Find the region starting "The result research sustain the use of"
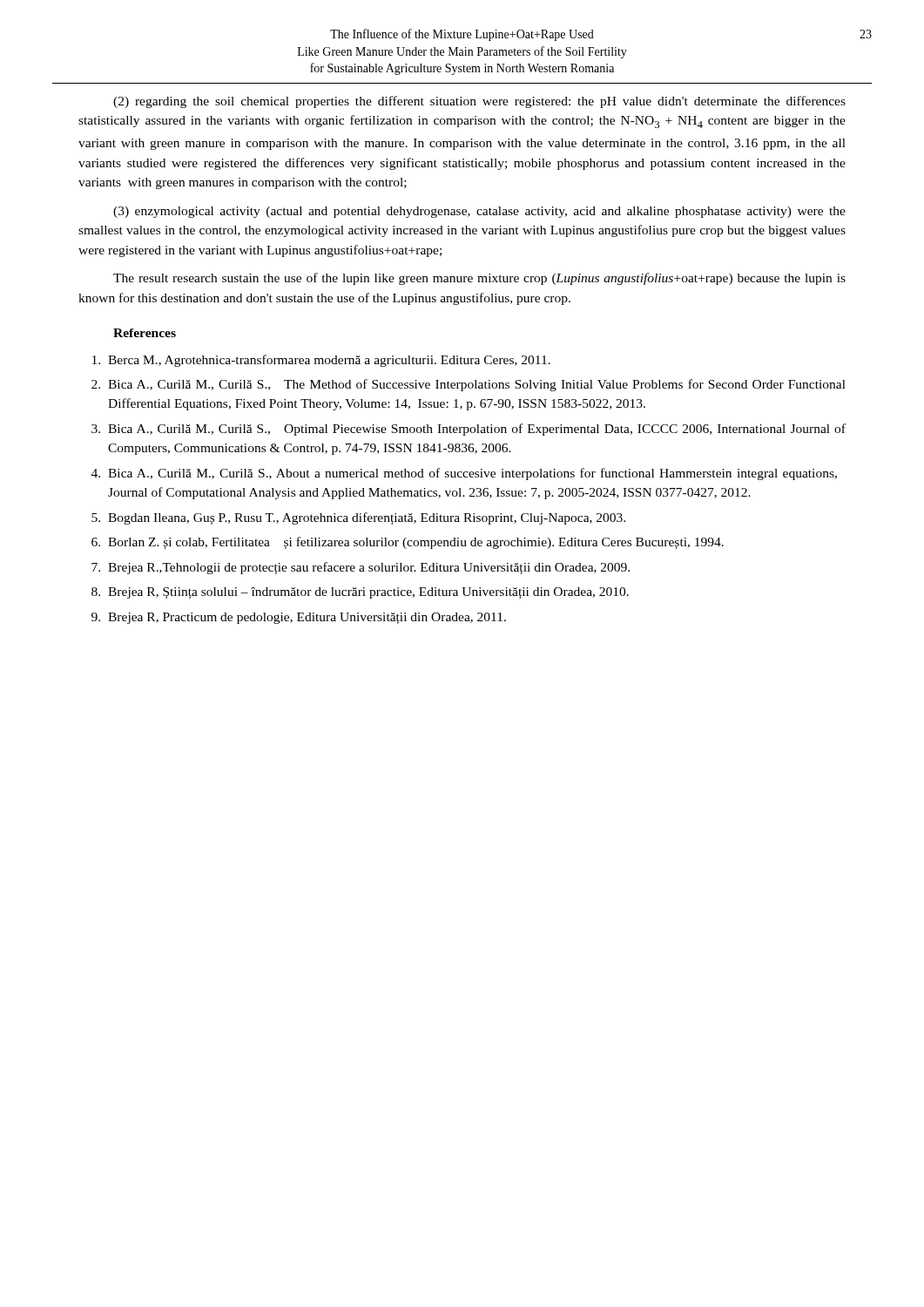924x1307 pixels. click(462, 287)
